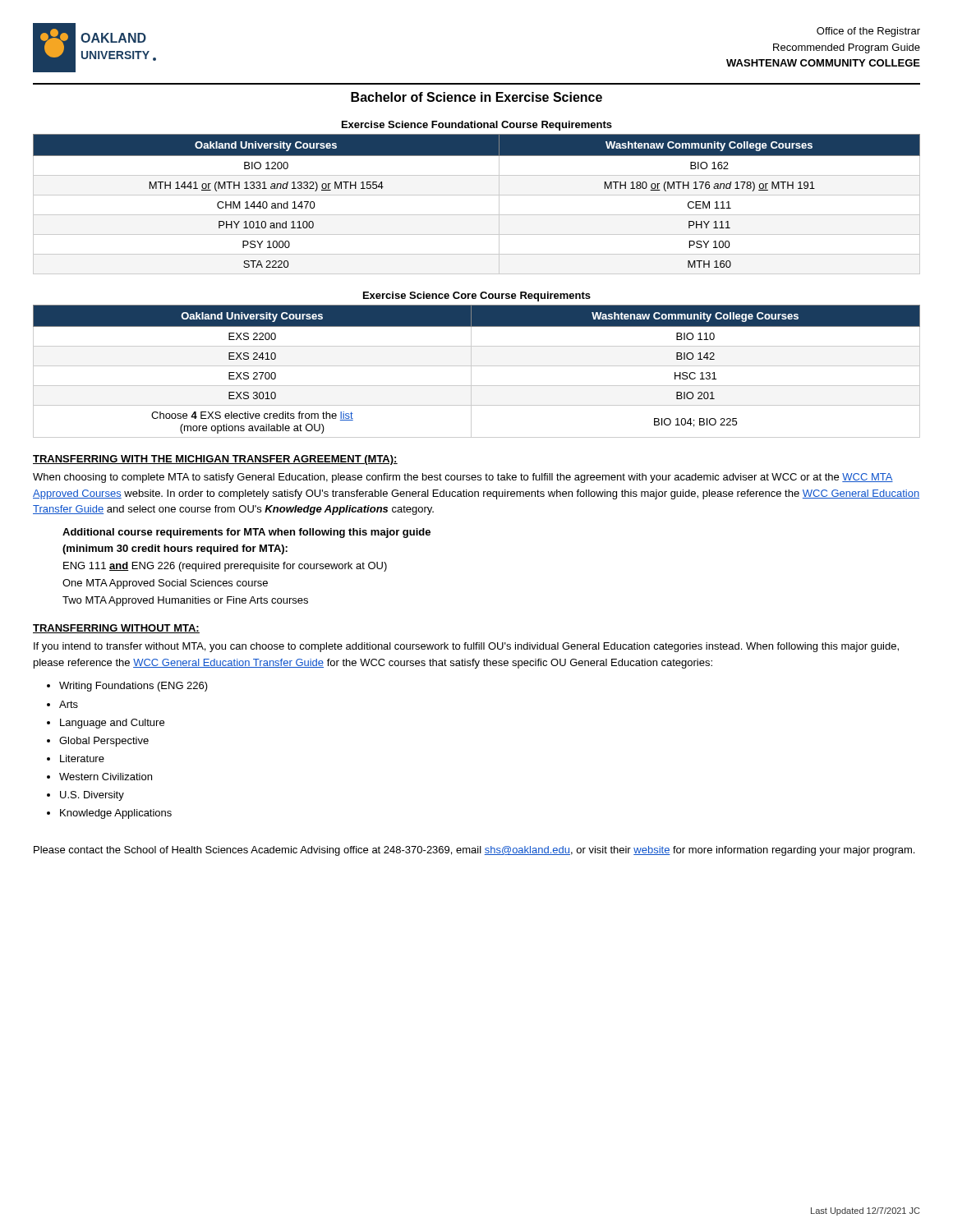Point to "Exercise Science Core Course Requirements"
This screenshot has width=953, height=1232.
[x=476, y=295]
